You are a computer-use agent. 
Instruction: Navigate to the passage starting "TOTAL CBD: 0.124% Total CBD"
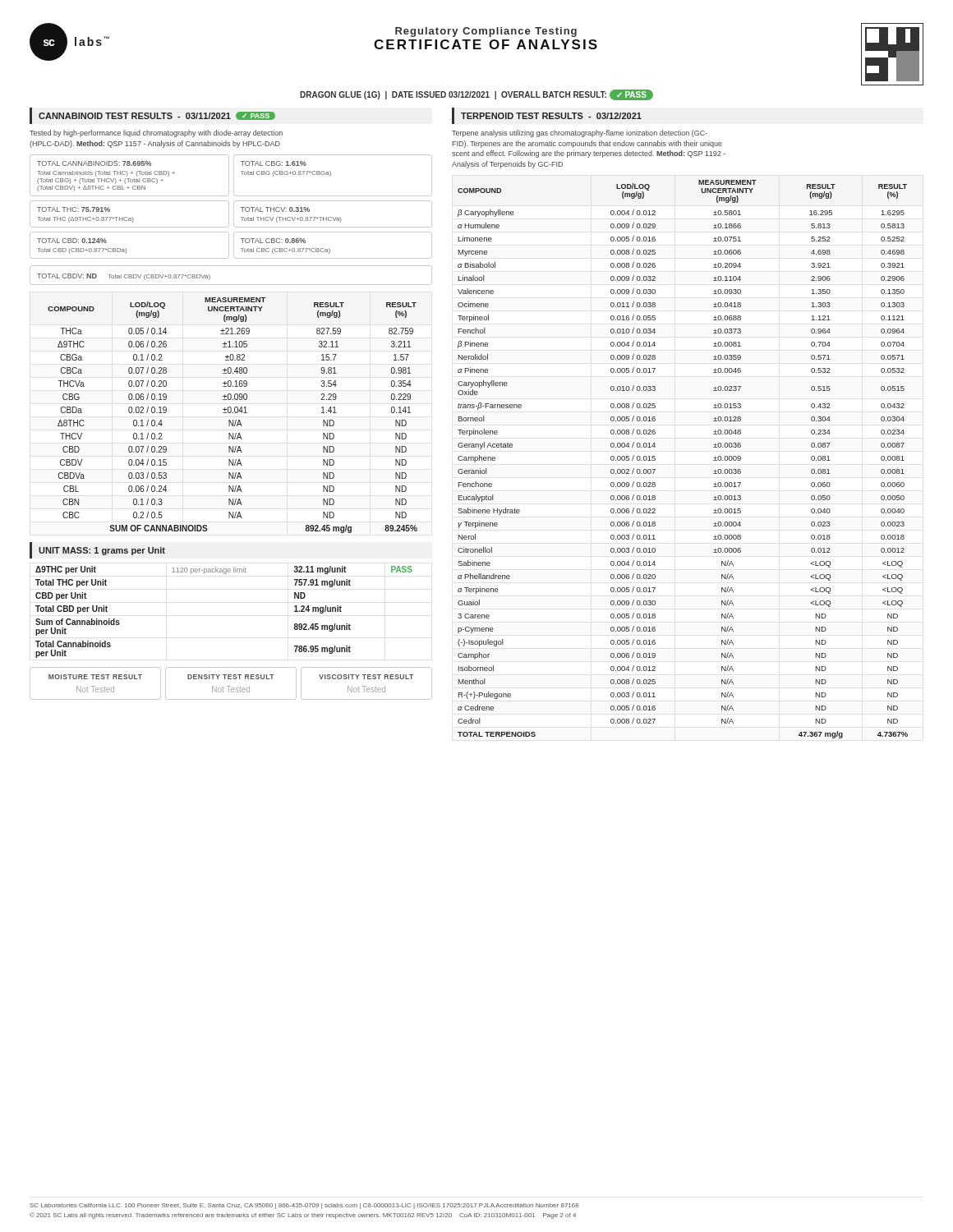129,245
